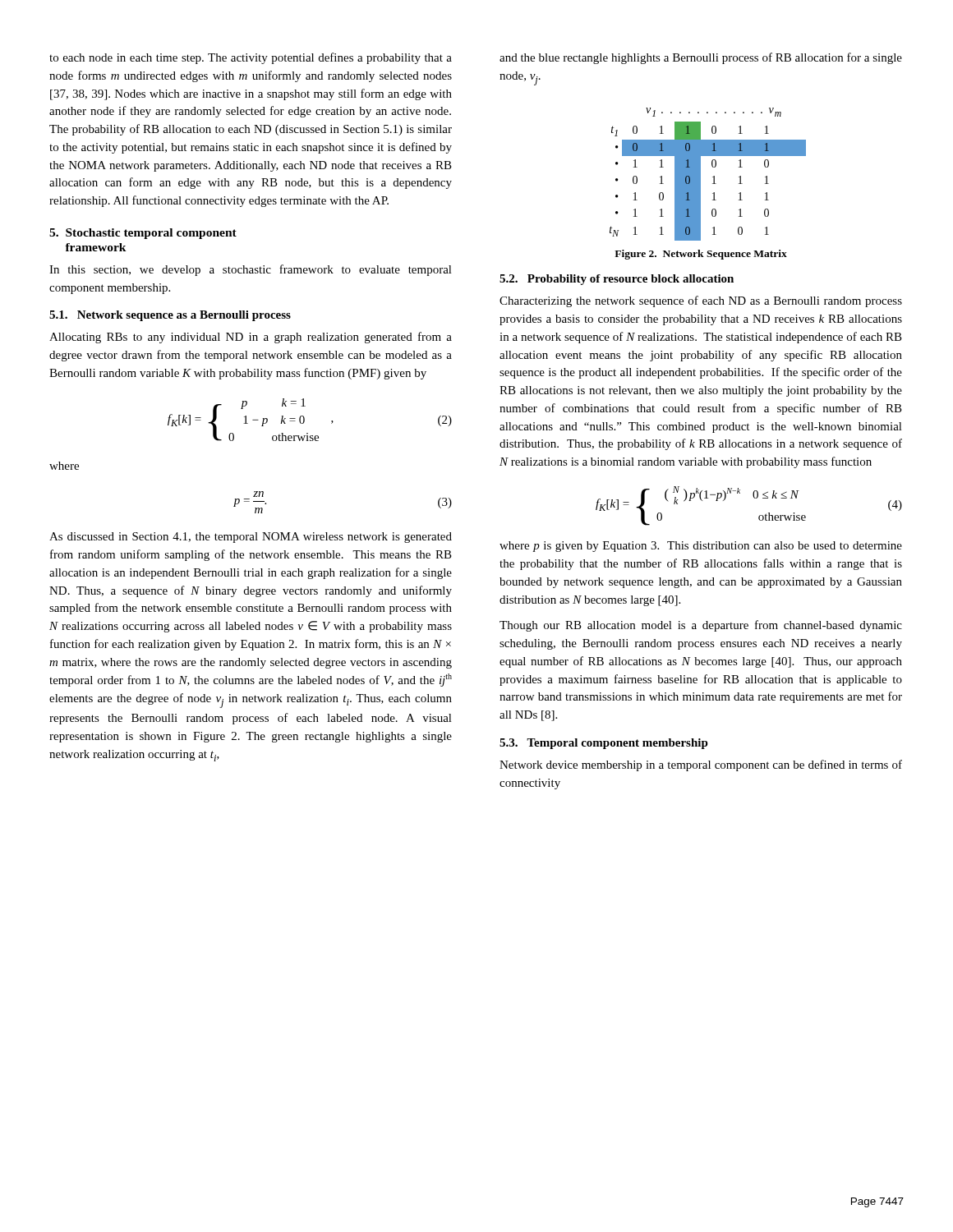Click on the text starting "and the blue"
953x1232 pixels.
pyautogui.click(x=701, y=68)
